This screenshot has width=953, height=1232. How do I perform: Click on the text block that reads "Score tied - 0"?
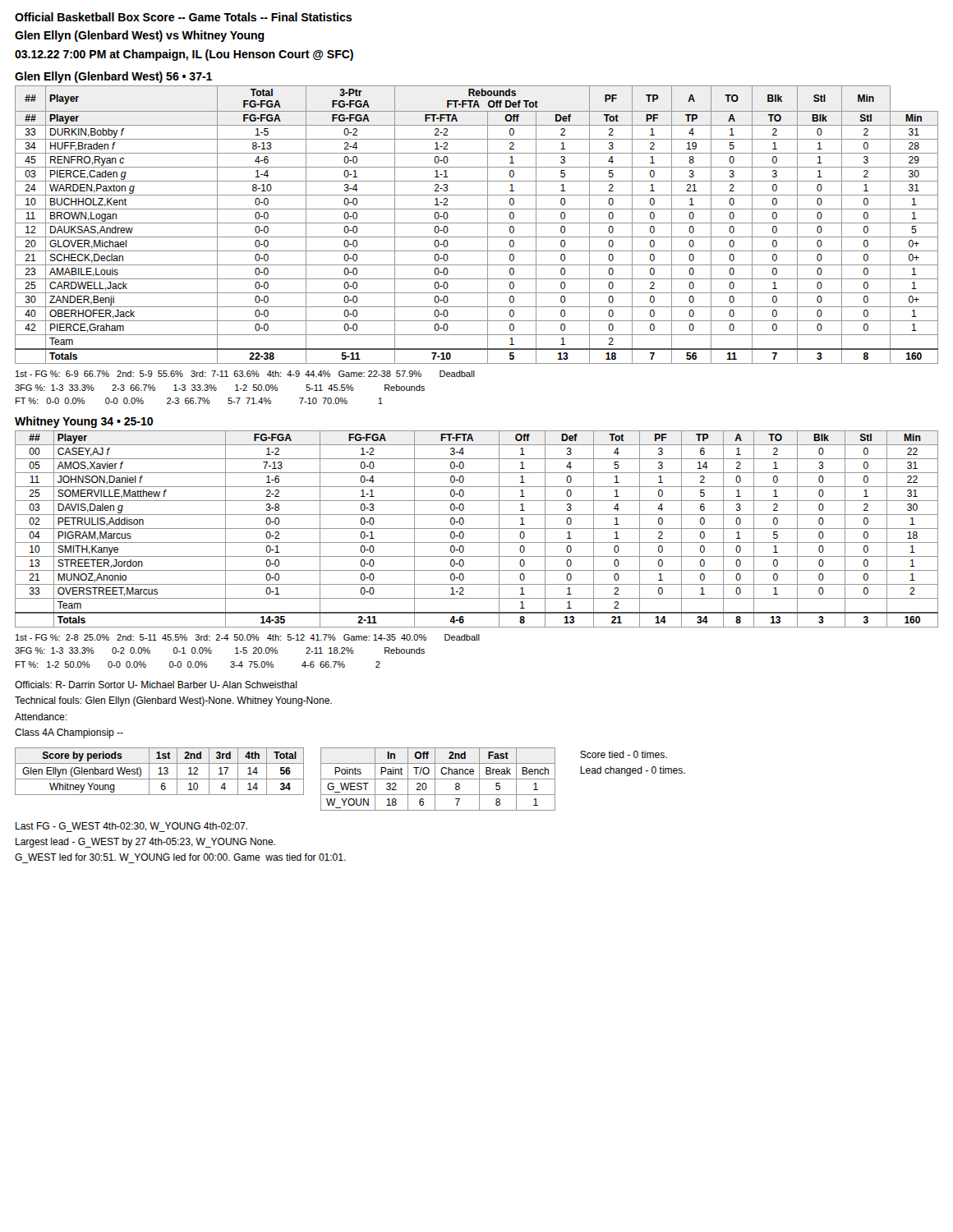[633, 763]
